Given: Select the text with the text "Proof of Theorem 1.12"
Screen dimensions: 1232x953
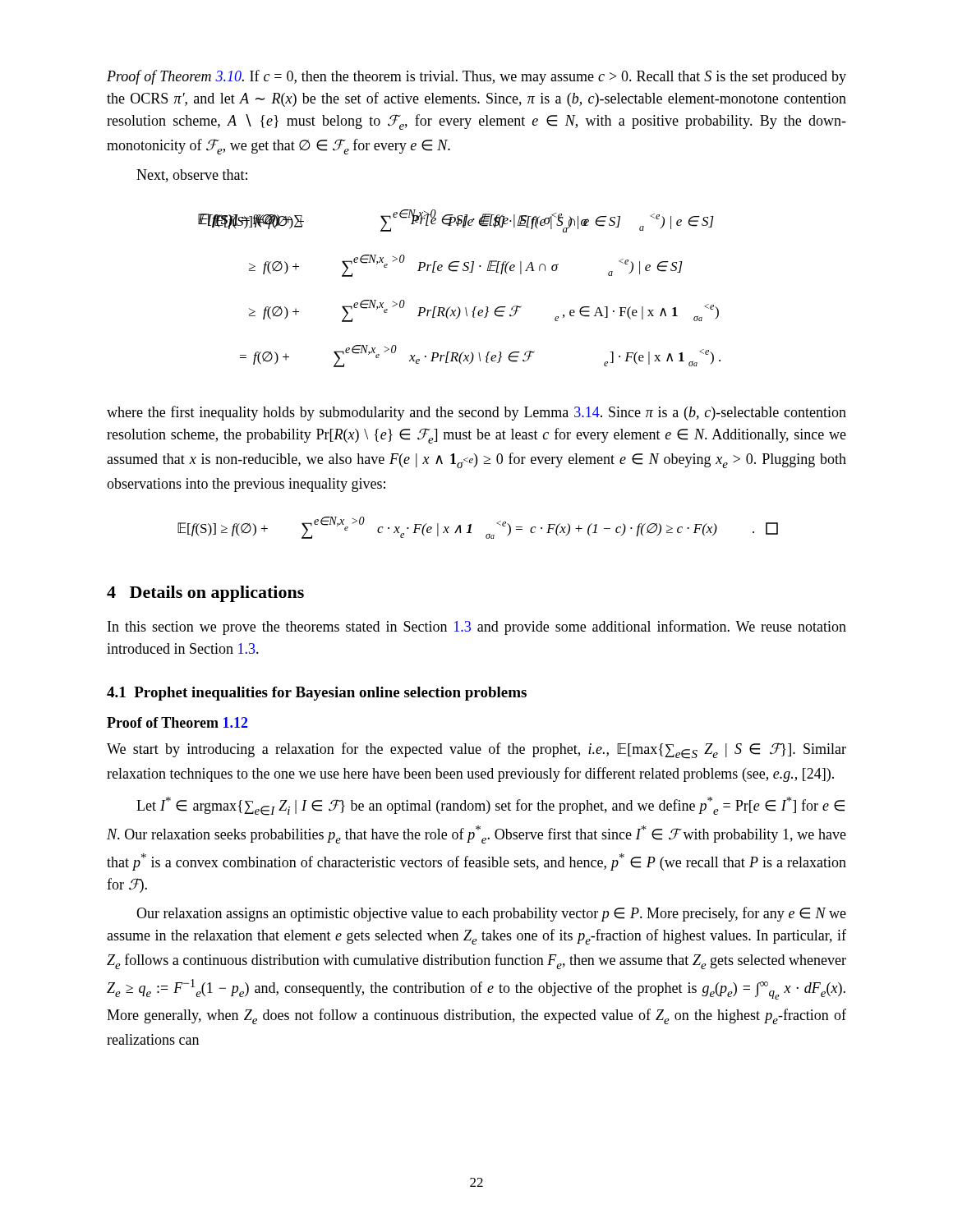Looking at the screenshot, I should (177, 723).
